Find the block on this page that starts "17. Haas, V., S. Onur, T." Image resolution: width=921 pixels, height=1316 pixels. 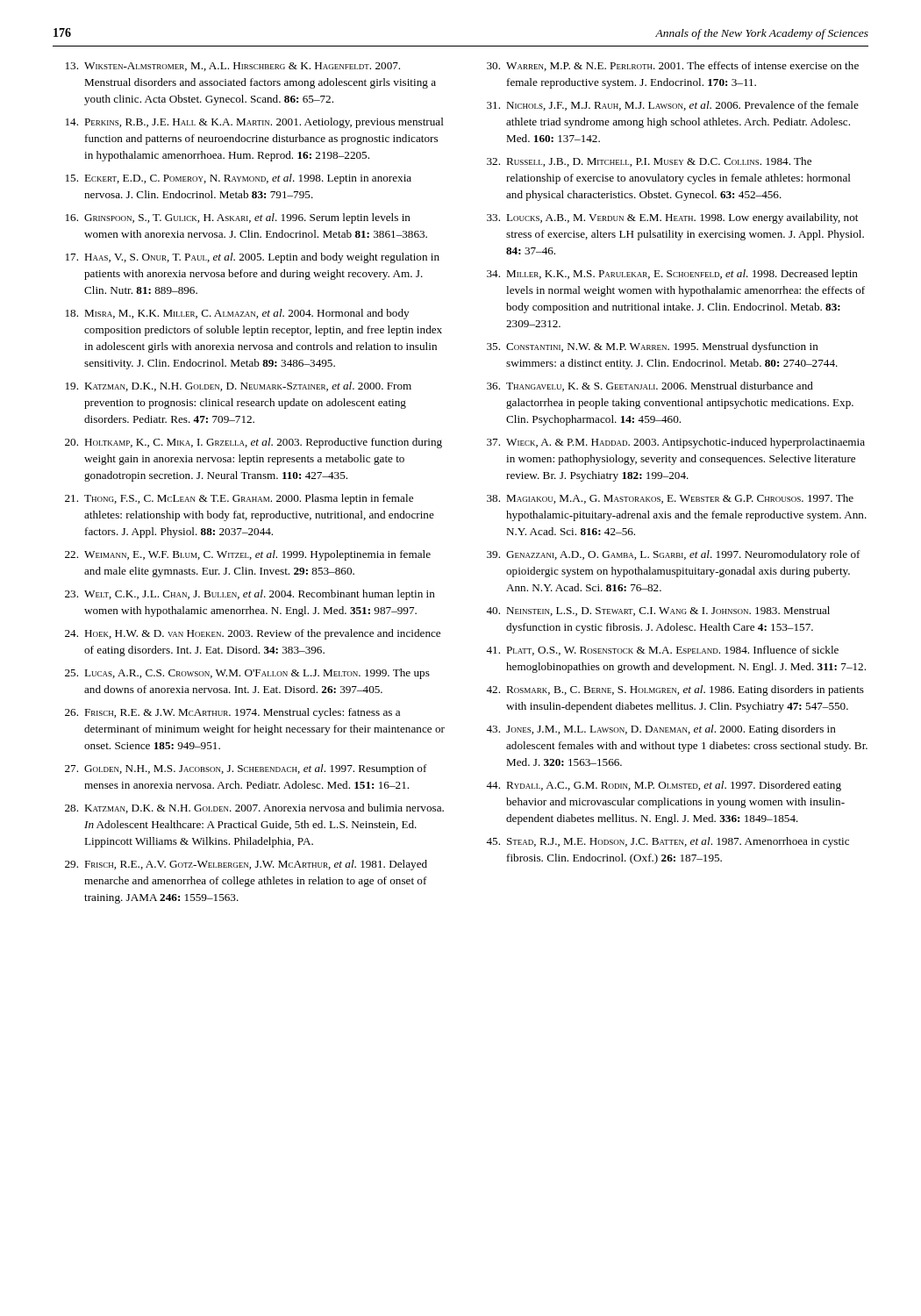pos(250,273)
